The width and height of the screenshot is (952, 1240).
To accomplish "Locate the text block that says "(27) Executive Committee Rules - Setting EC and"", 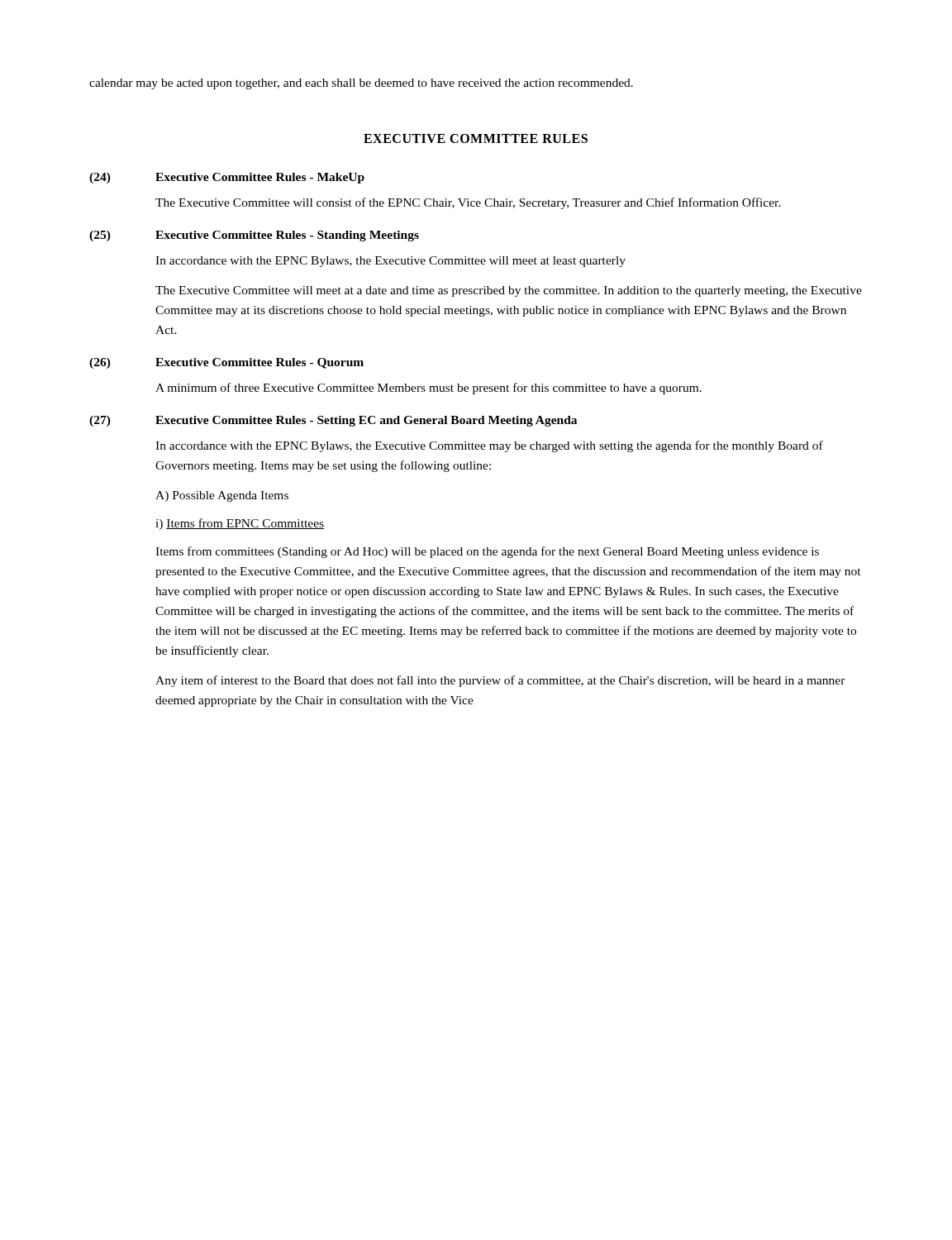I will [476, 561].
